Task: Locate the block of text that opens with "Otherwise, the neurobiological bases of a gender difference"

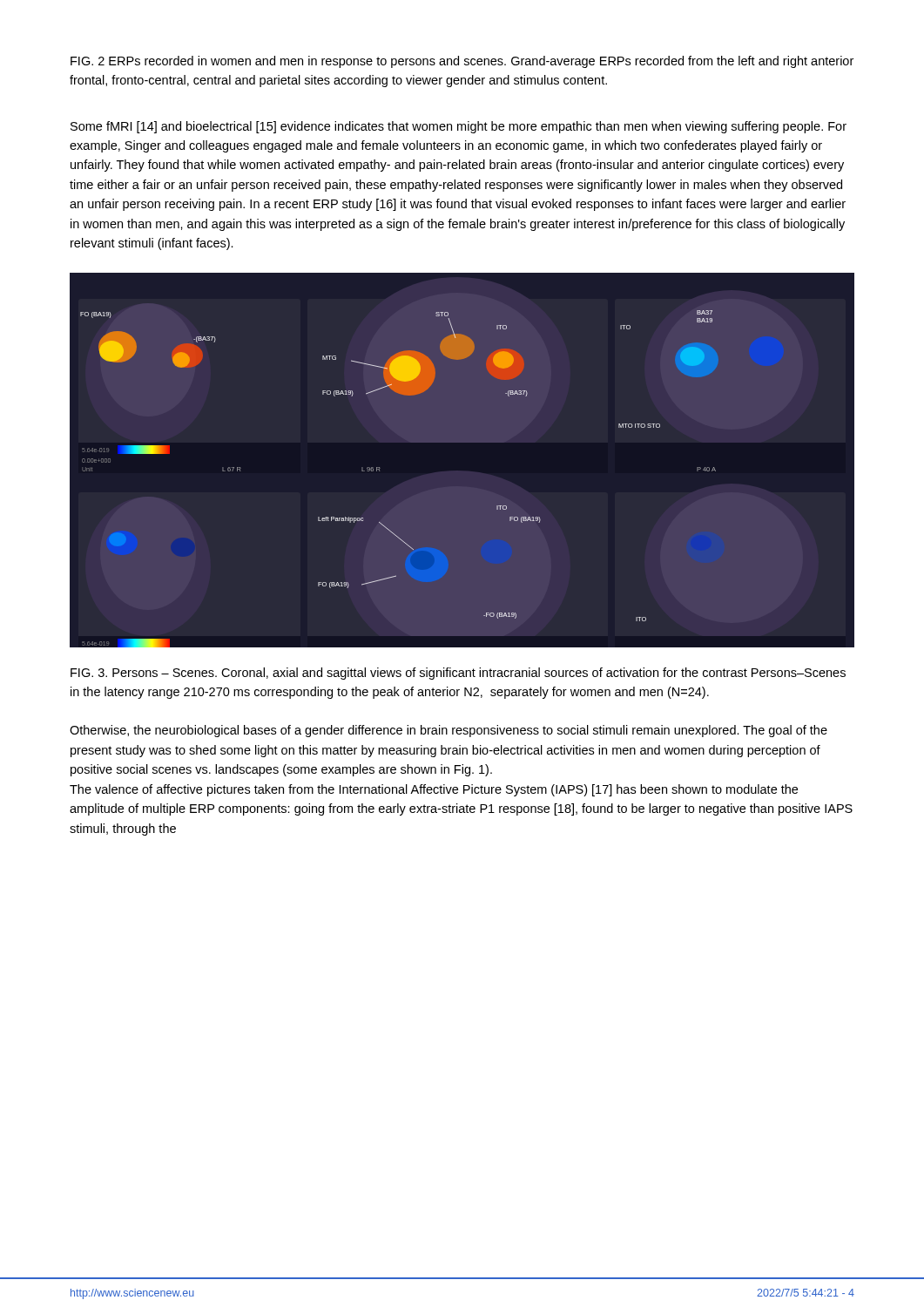Action: tap(461, 779)
